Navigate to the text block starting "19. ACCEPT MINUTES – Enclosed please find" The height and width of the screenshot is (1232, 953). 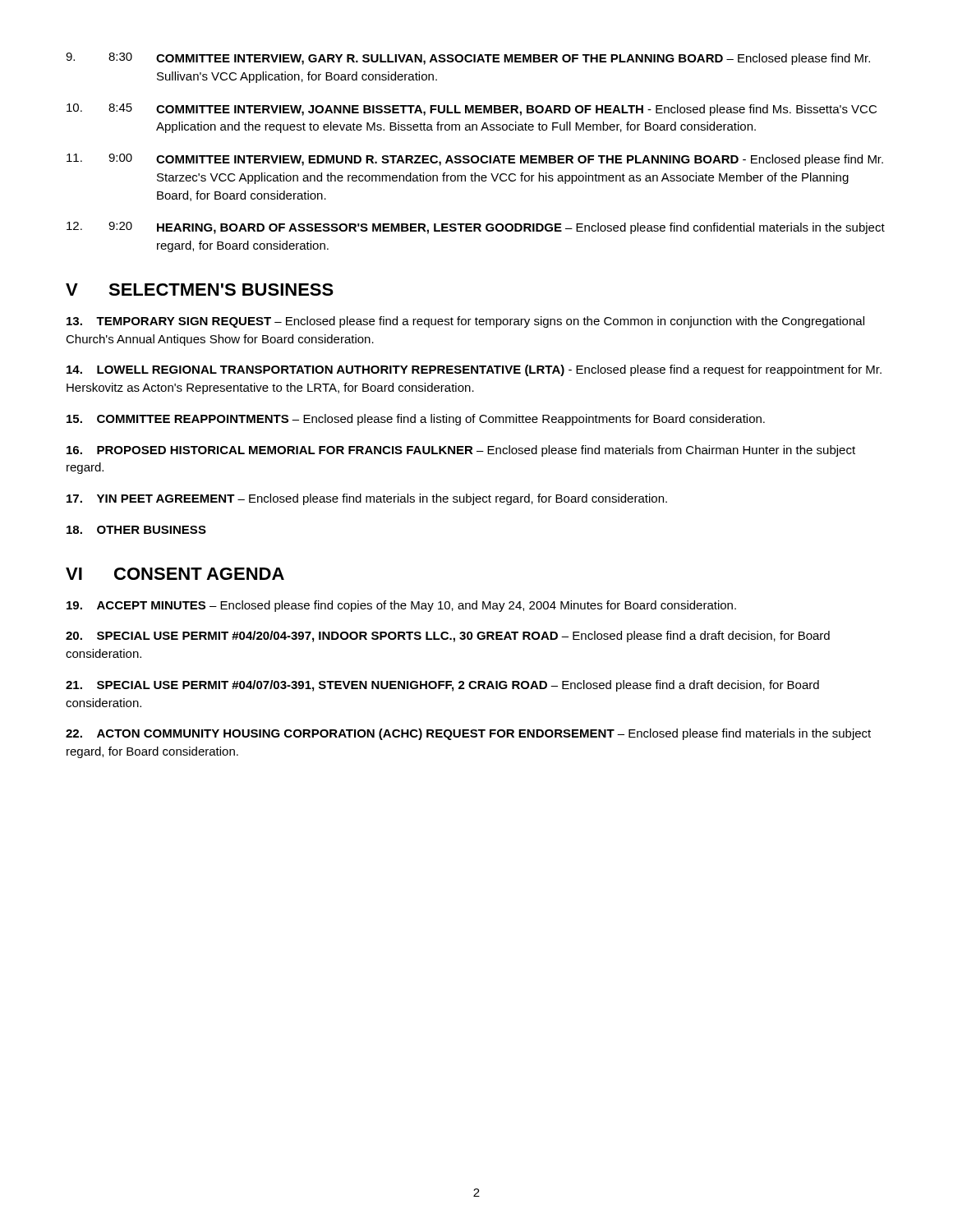pyautogui.click(x=401, y=604)
